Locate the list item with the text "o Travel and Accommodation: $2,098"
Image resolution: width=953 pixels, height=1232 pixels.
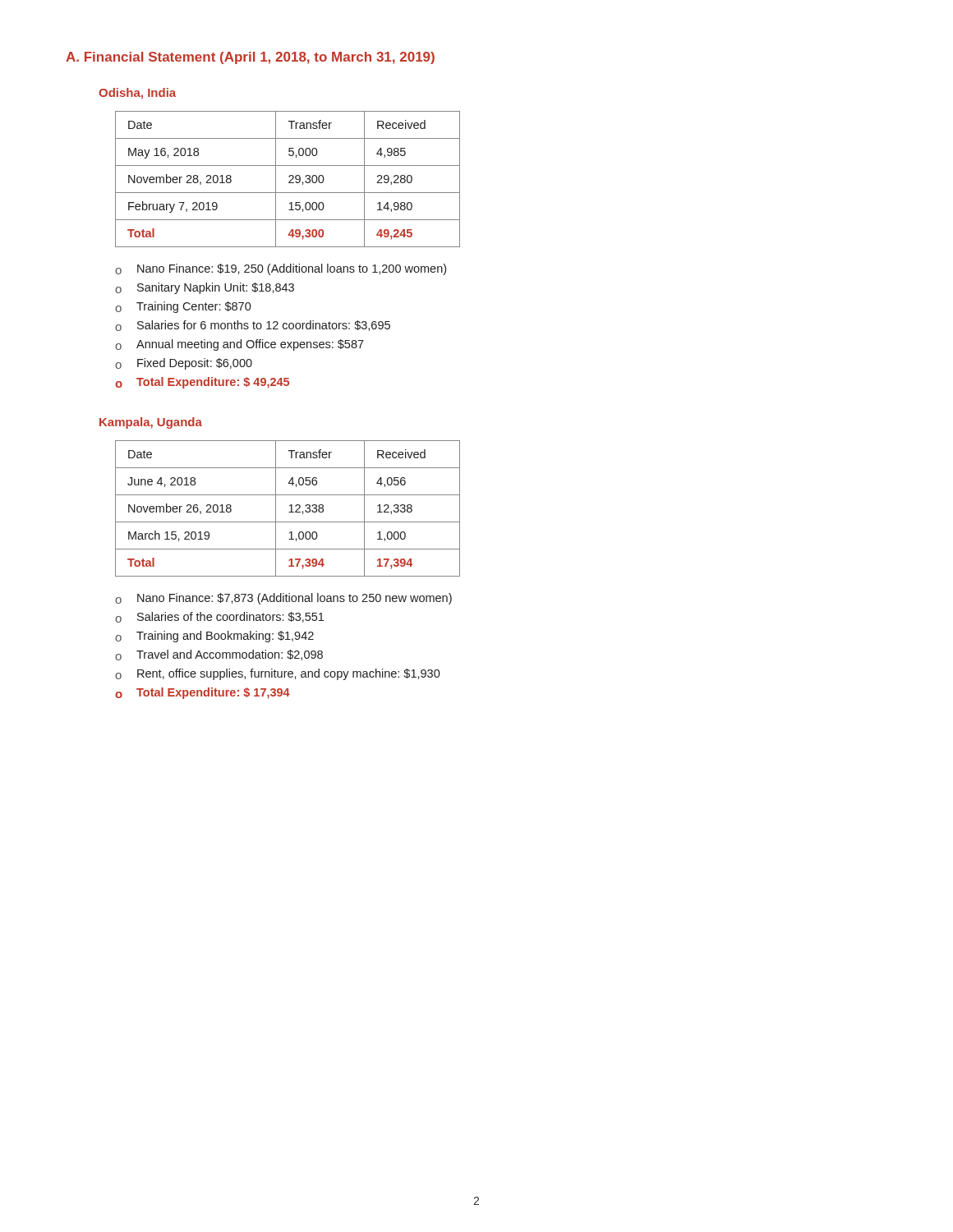point(219,655)
